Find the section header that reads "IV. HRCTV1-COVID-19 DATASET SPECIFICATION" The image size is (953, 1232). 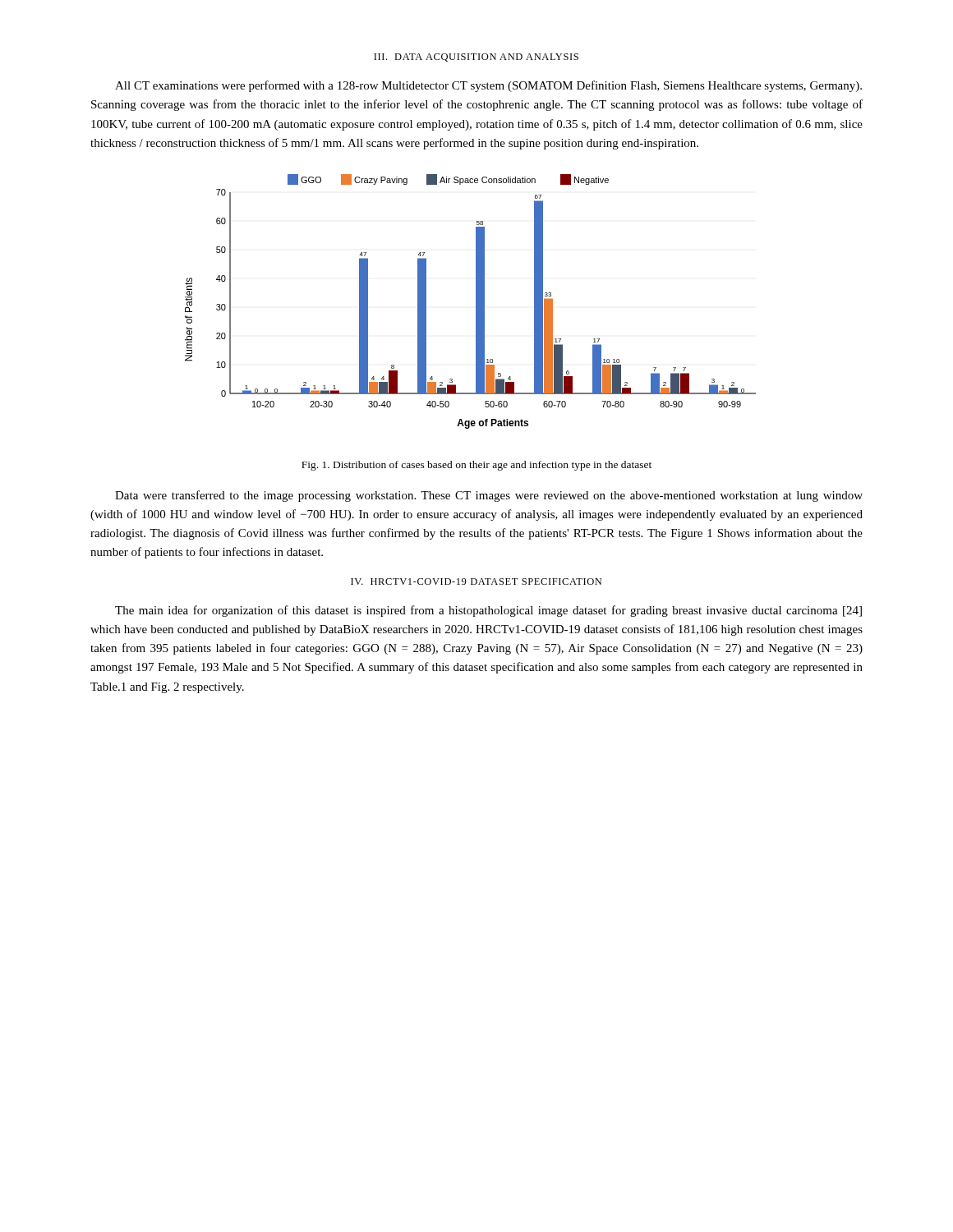476,581
